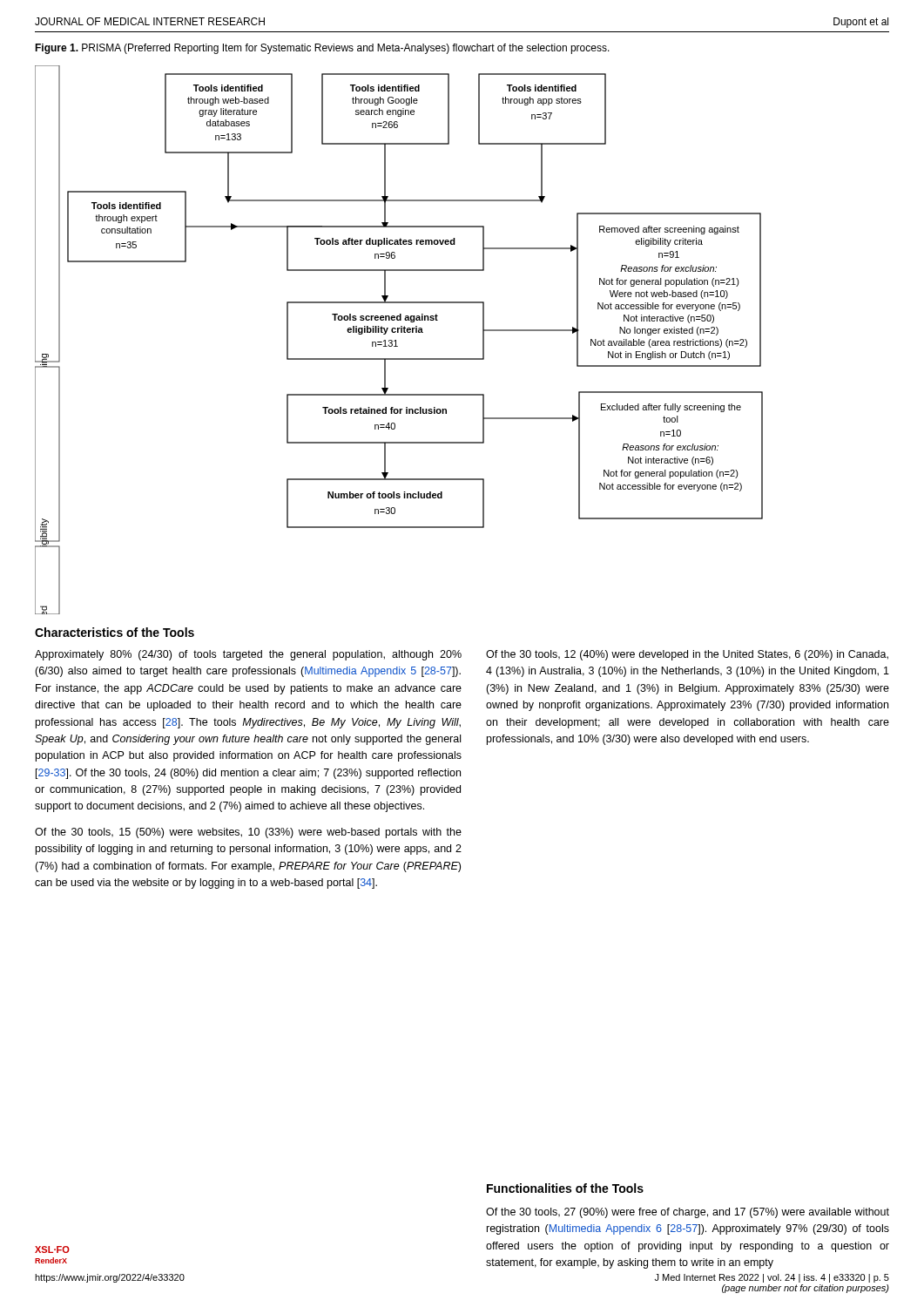Locate a flowchart

(462, 340)
